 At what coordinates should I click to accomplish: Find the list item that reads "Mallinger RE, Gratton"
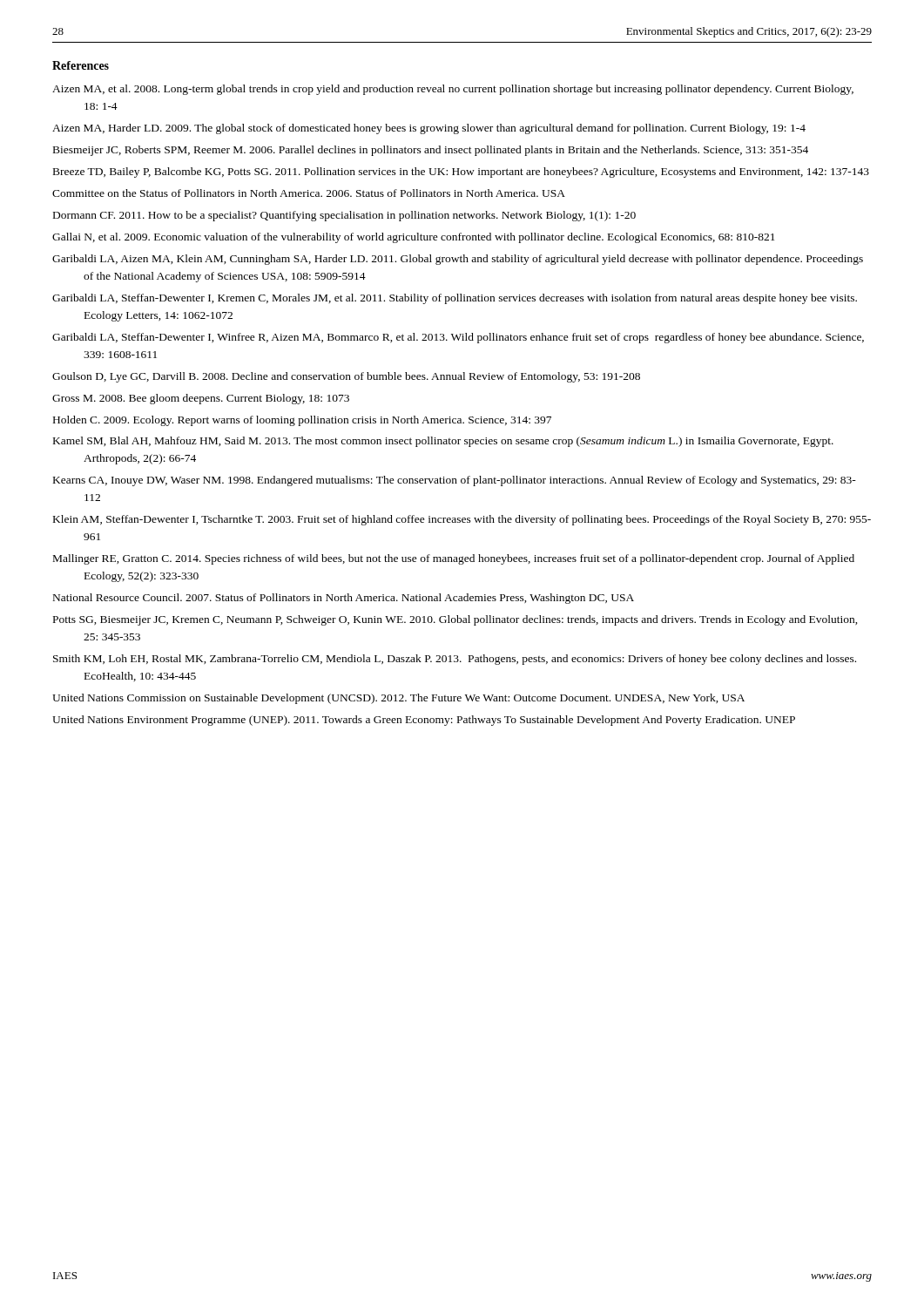pyautogui.click(x=453, y=567)
